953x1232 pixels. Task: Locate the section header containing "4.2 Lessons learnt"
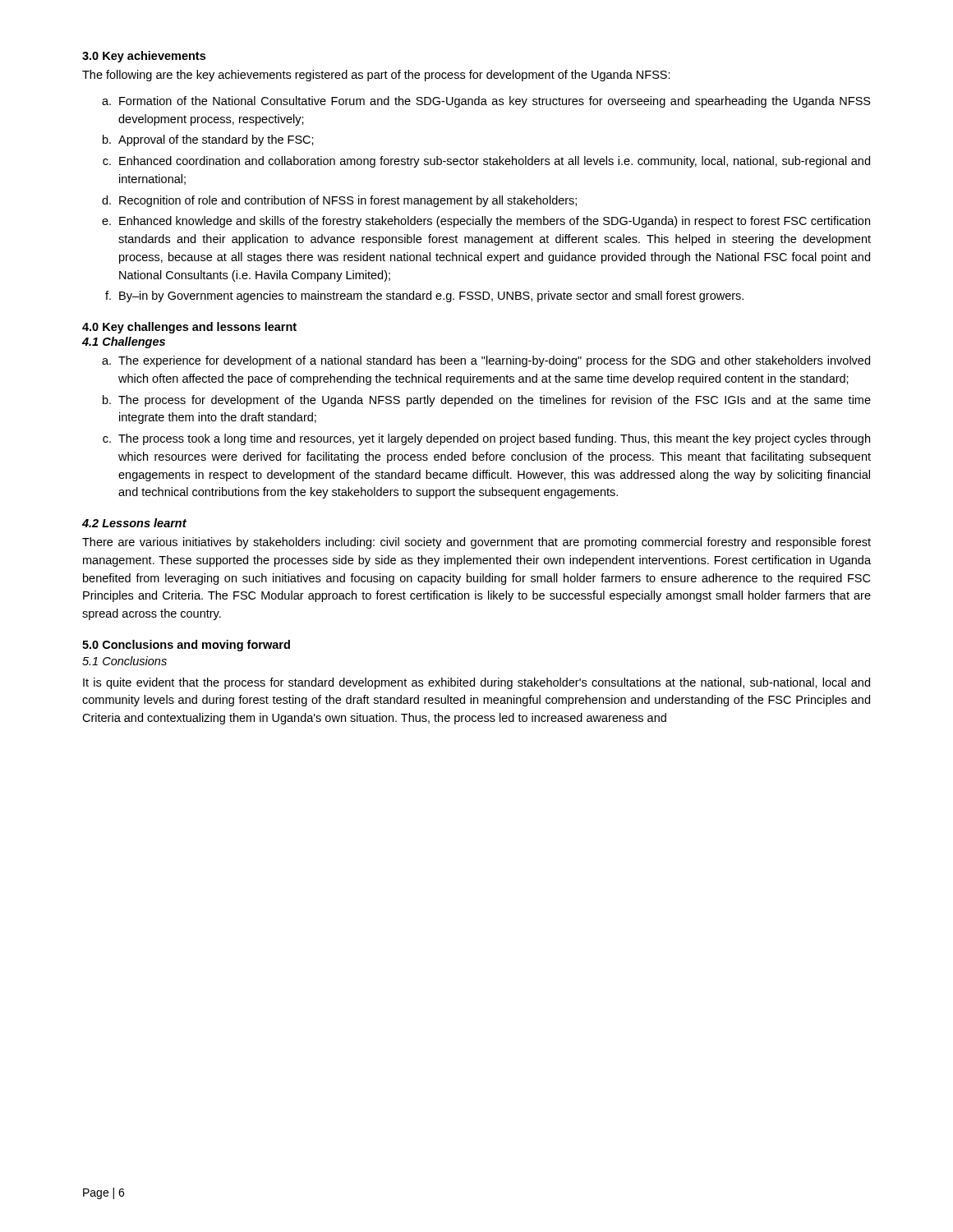click(134, 523)
